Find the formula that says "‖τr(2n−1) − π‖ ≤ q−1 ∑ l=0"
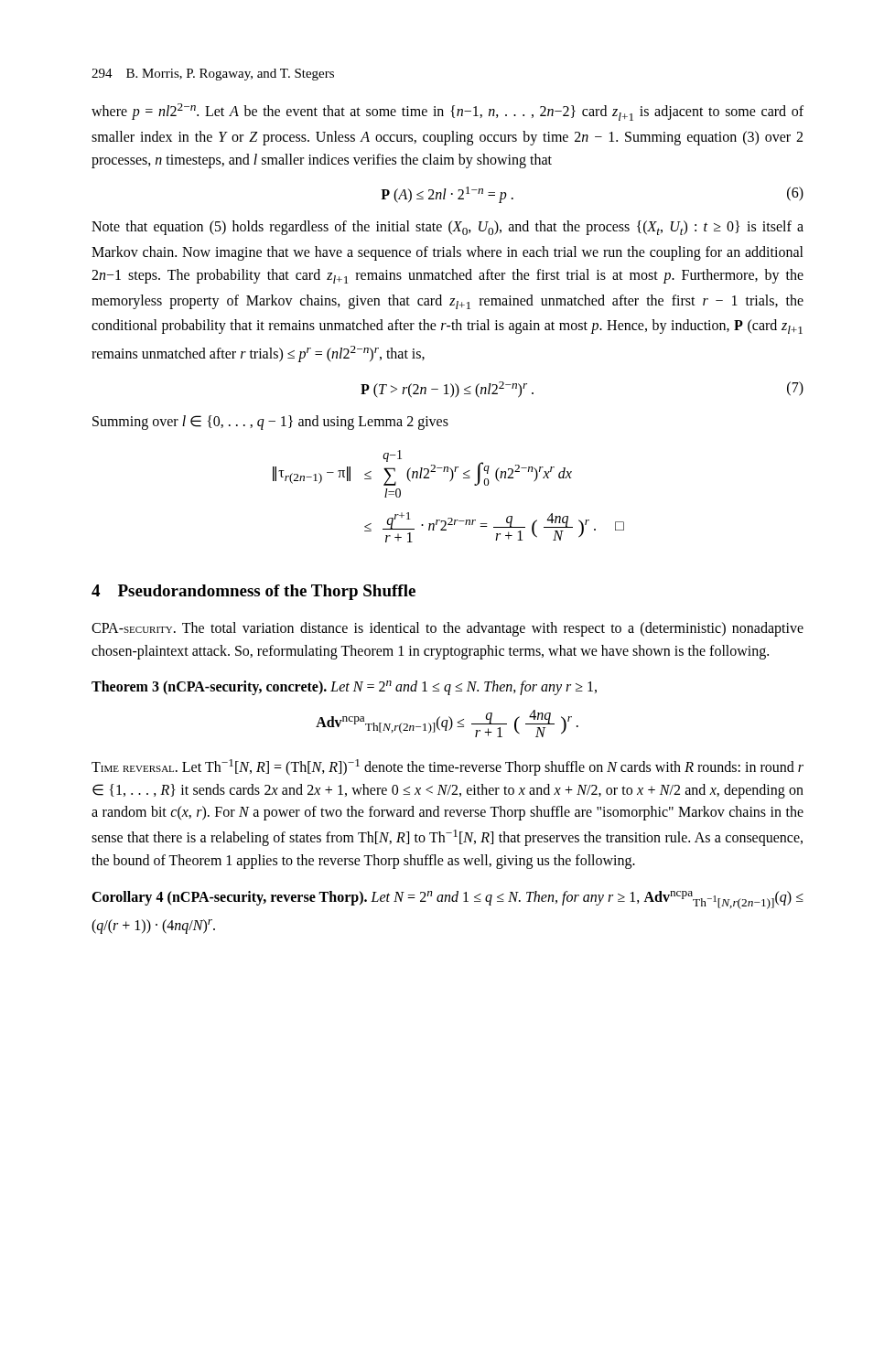 click(x=448, y=497)
